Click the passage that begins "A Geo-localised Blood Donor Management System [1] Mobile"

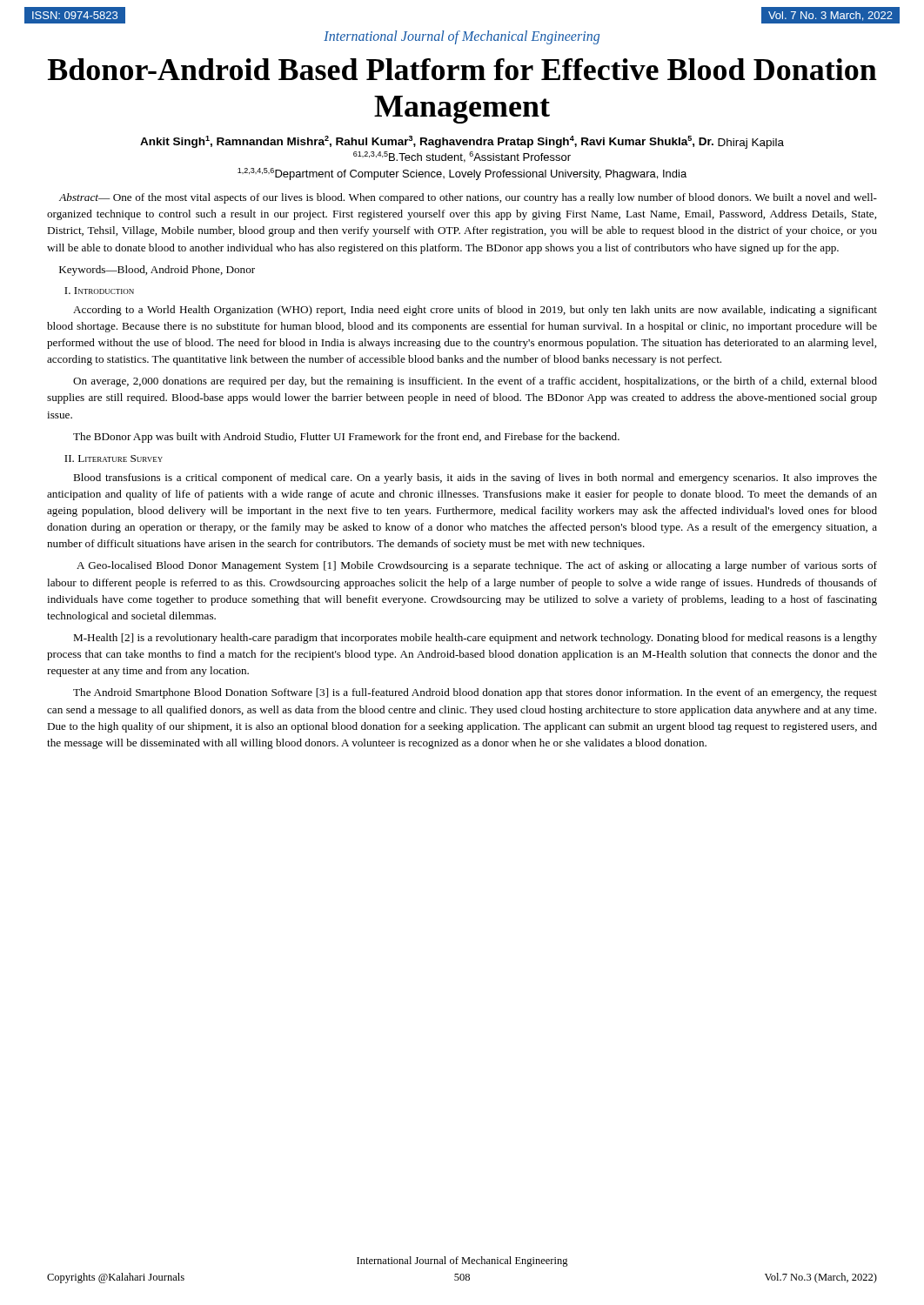tap(462, 590)
